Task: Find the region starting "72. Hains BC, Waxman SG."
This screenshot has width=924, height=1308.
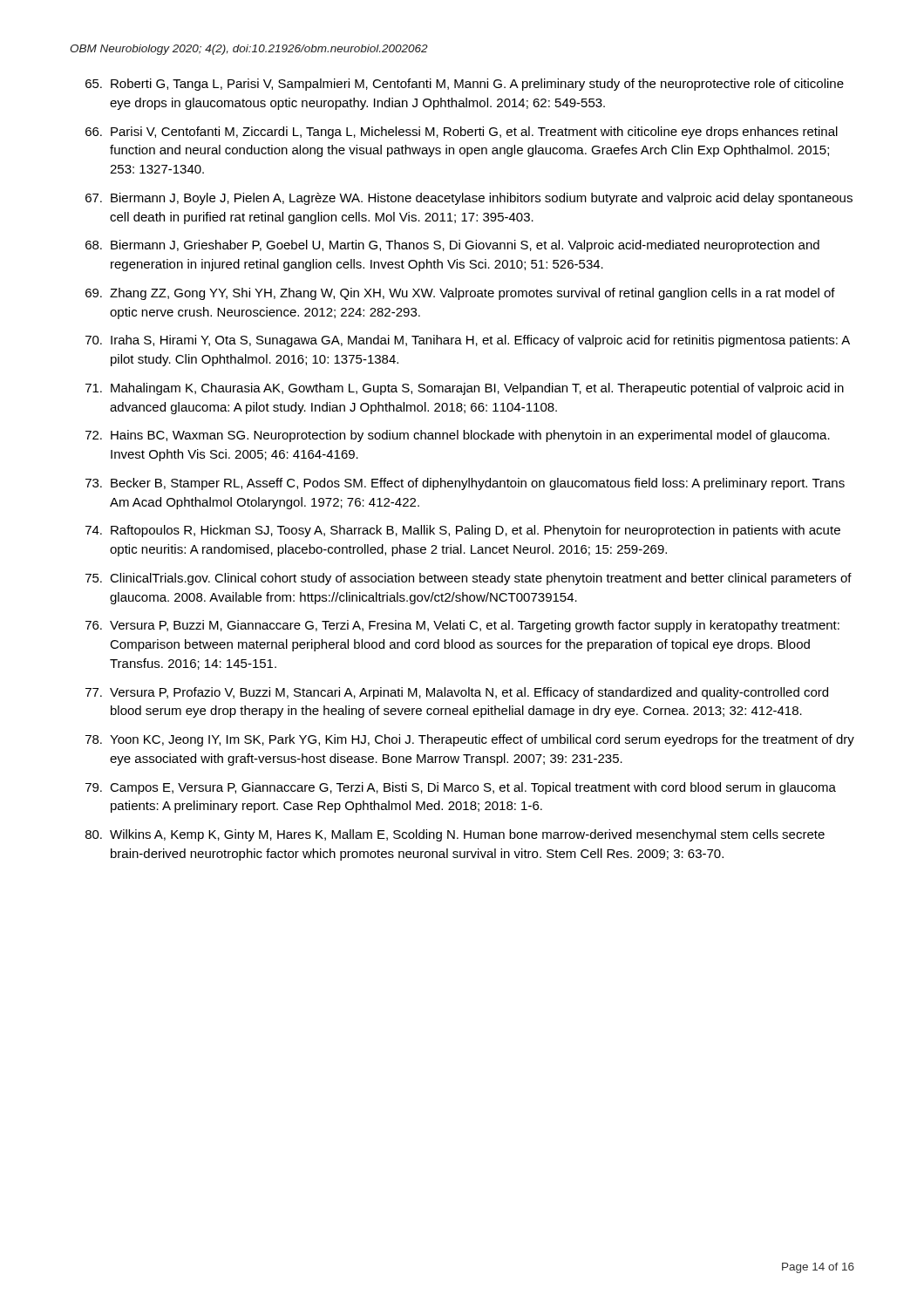Action: (462, 445)
